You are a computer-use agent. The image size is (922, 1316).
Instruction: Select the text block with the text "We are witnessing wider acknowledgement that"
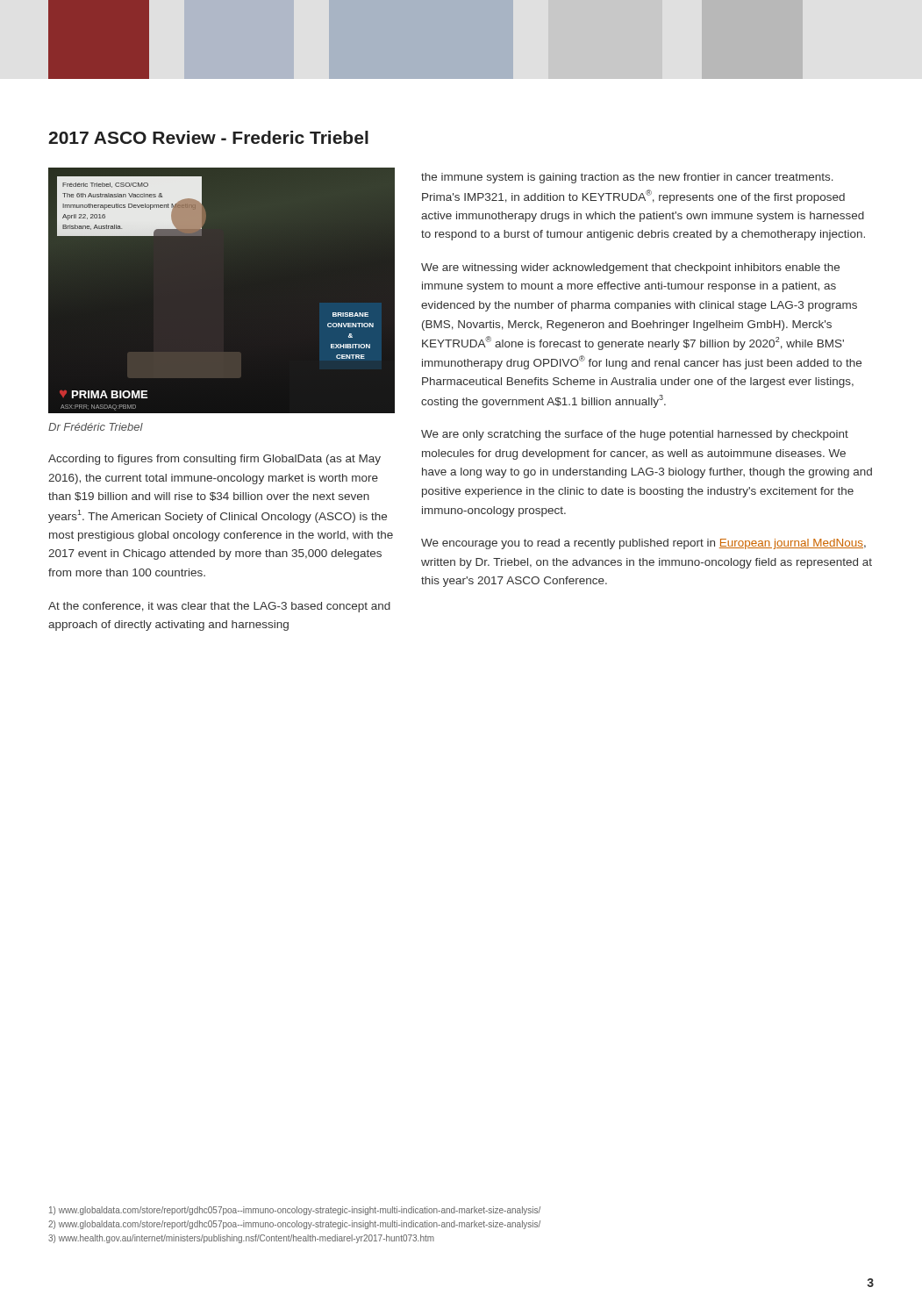click(x=642, y=334)
